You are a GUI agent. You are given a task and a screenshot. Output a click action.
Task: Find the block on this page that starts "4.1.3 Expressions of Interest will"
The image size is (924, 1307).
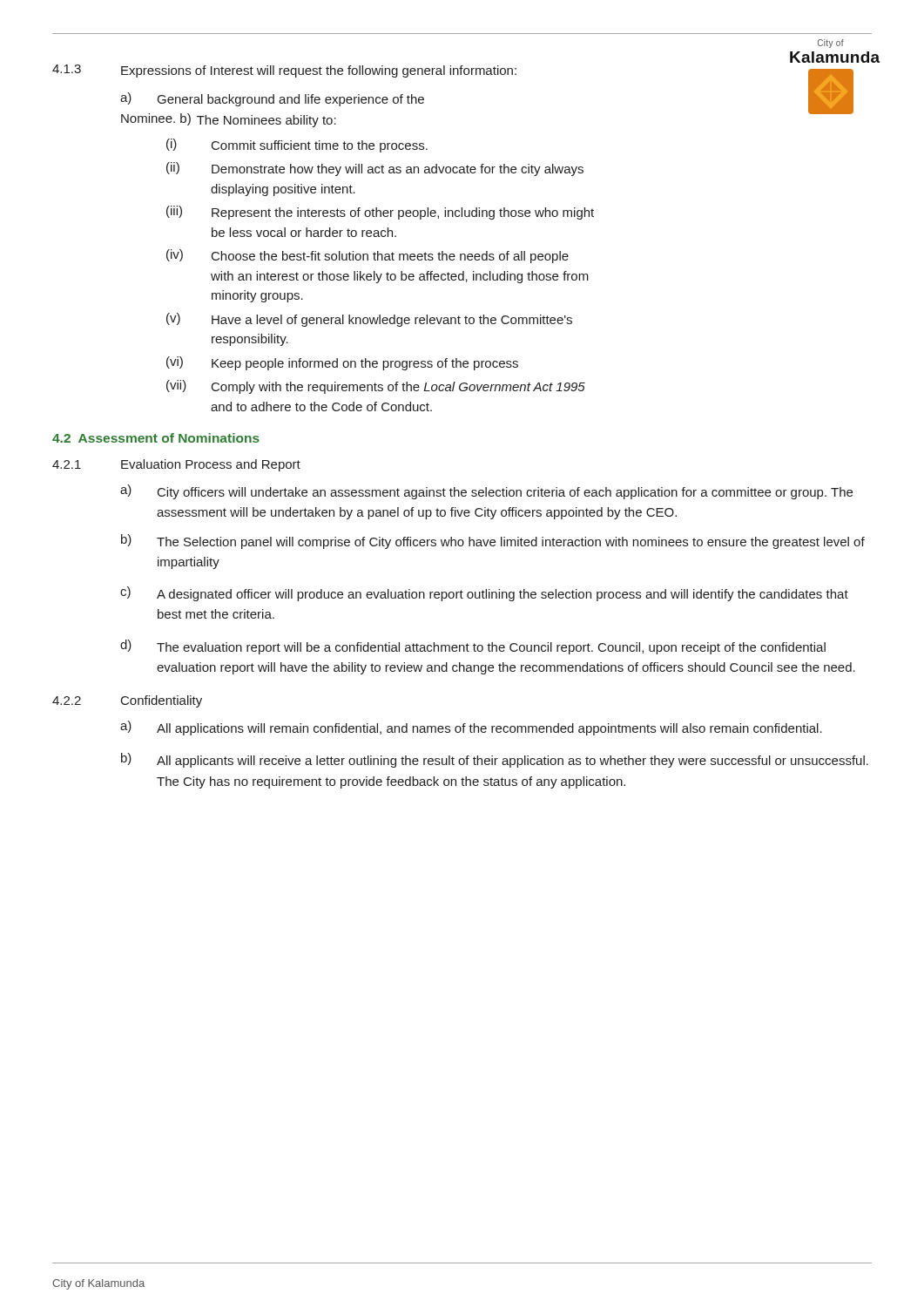point(462,71)
